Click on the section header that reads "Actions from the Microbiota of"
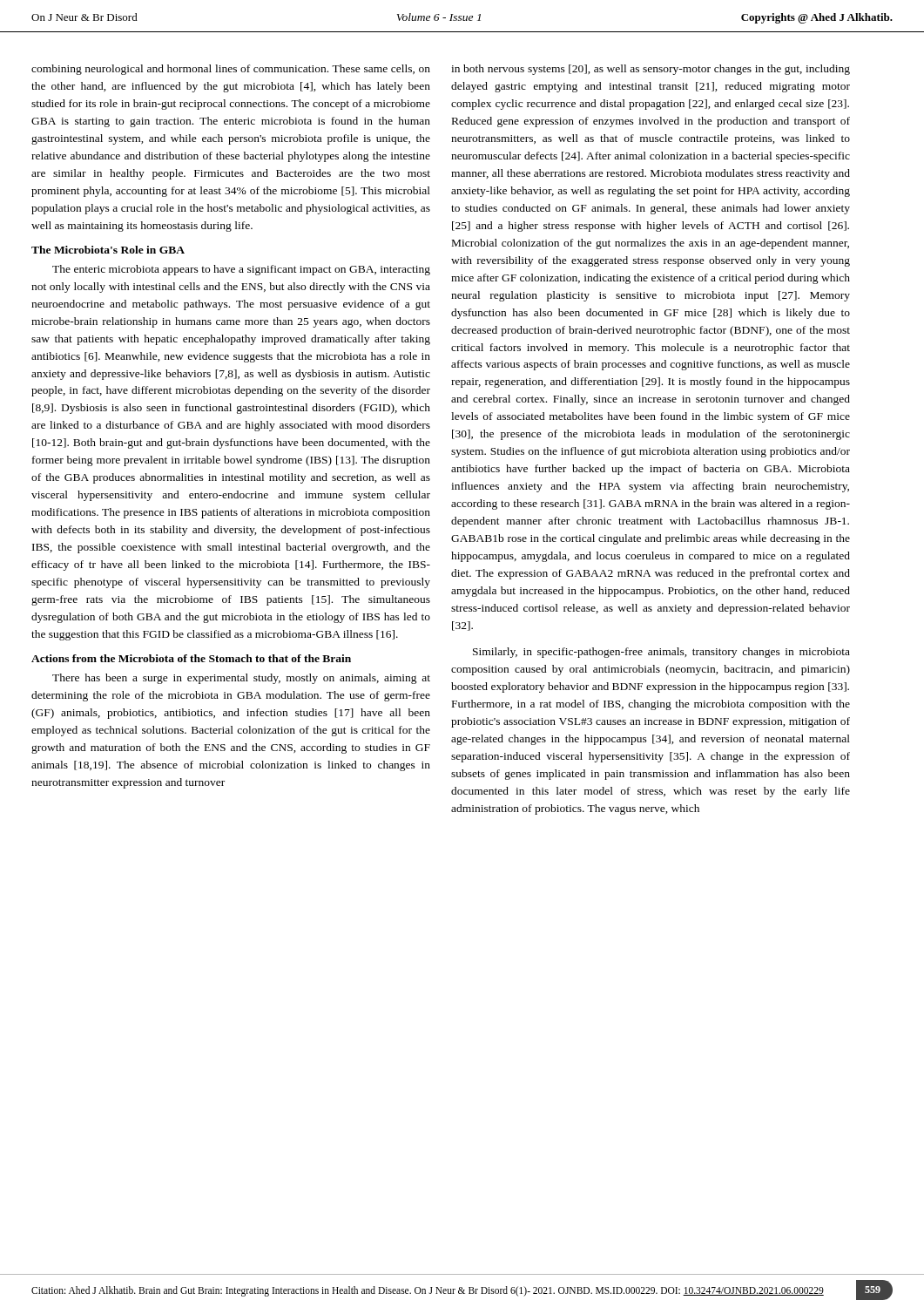The width and height of the screenshot is (924, 1307). click(191, 658)
